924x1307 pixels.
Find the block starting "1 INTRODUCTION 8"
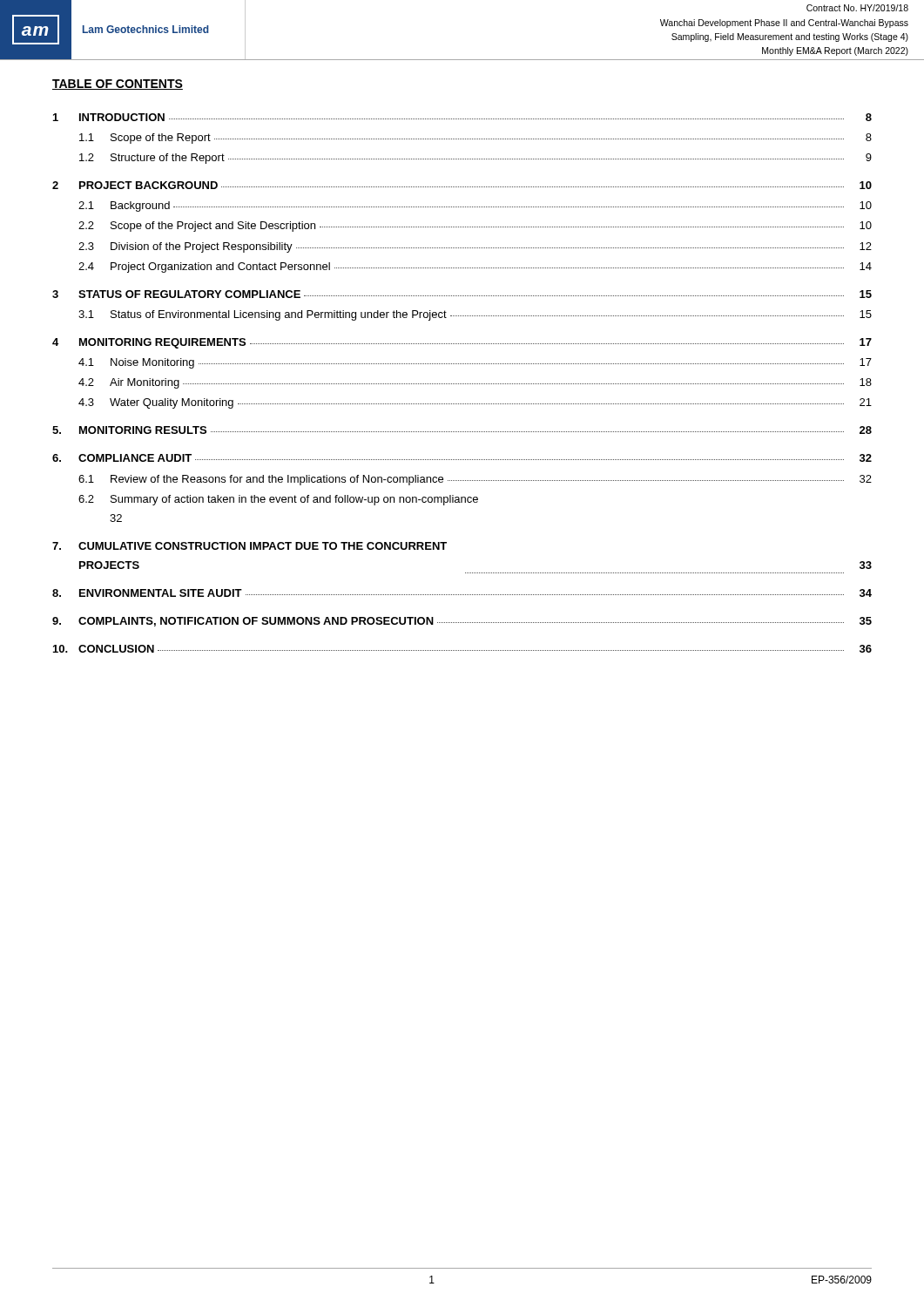tap(462, 118)
